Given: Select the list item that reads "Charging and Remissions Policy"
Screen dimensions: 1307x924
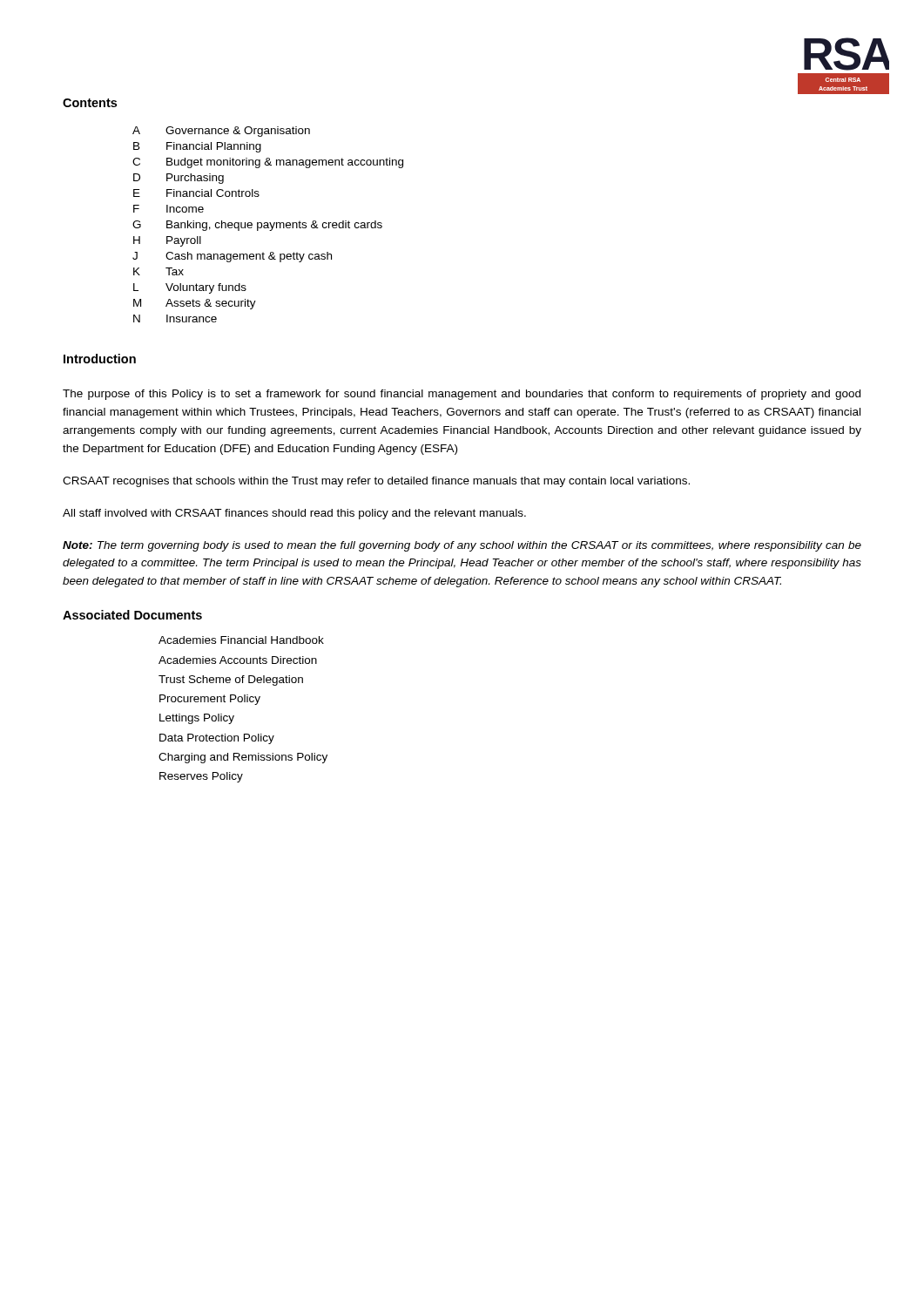Looking at the screenshot, I should [x=243, y=757].
